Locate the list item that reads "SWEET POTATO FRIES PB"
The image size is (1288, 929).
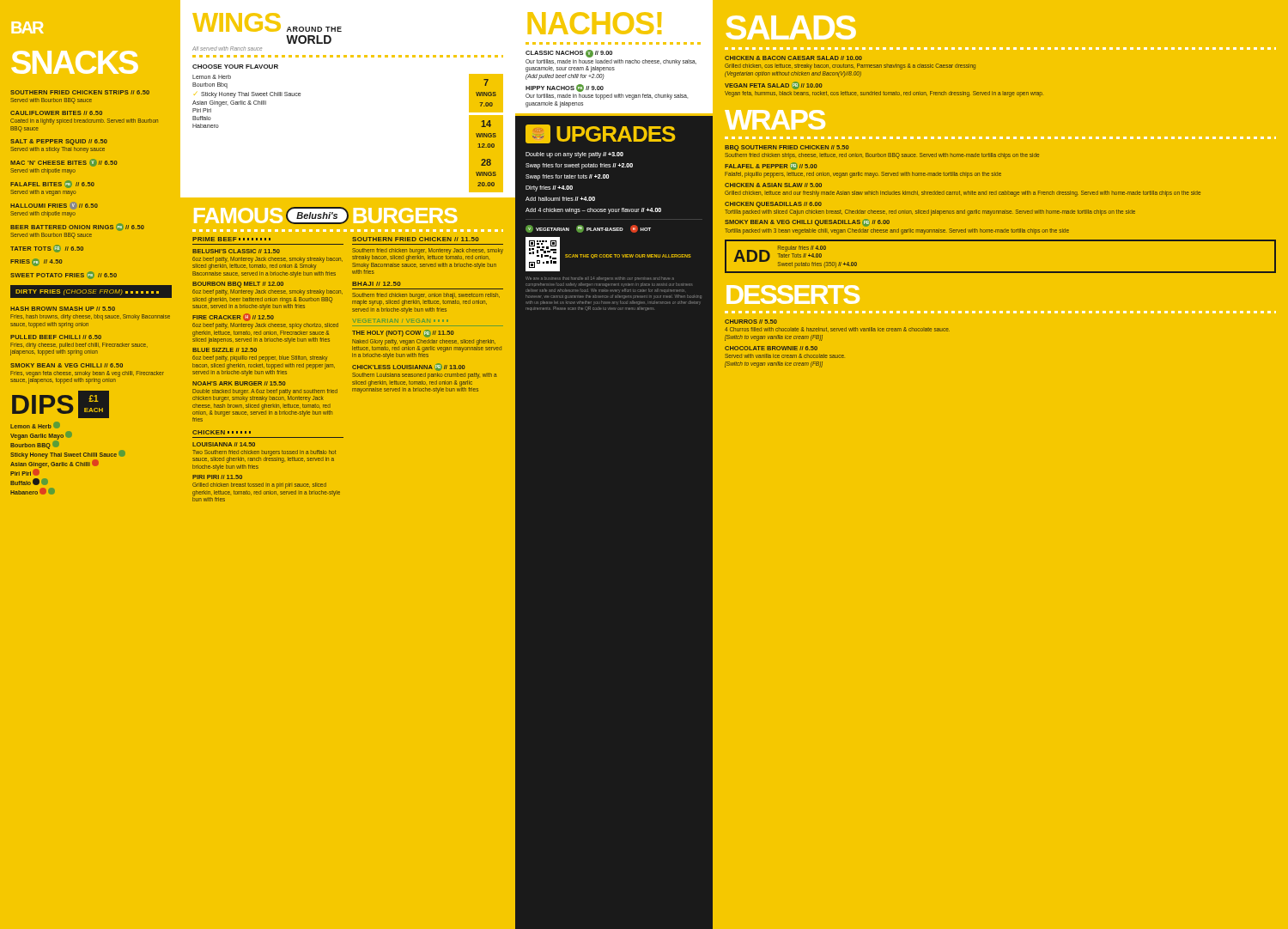91,275
